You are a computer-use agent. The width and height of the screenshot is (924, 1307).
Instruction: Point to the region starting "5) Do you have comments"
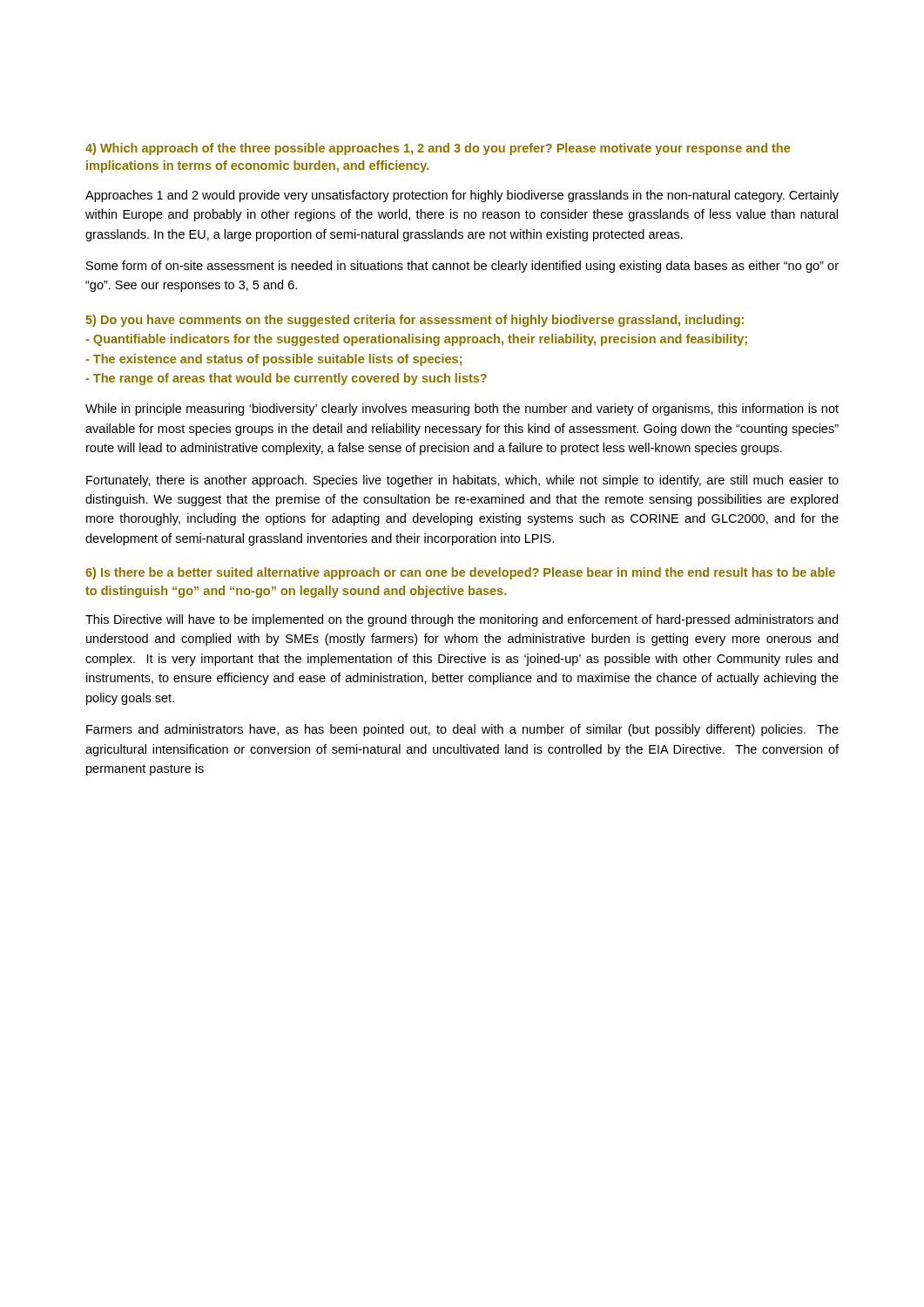415,320
